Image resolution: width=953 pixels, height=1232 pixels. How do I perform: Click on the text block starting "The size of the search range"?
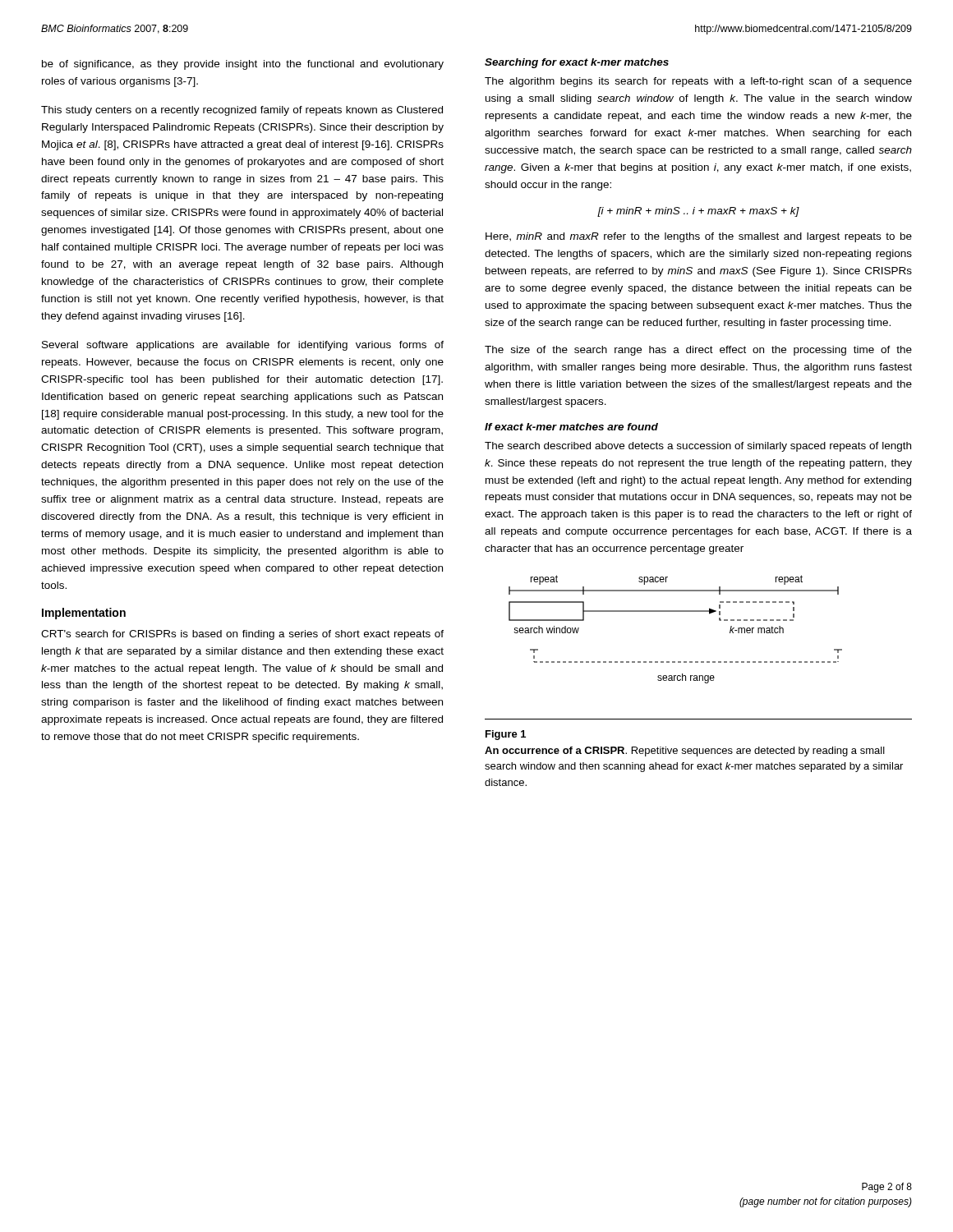[x=698, y=375]
